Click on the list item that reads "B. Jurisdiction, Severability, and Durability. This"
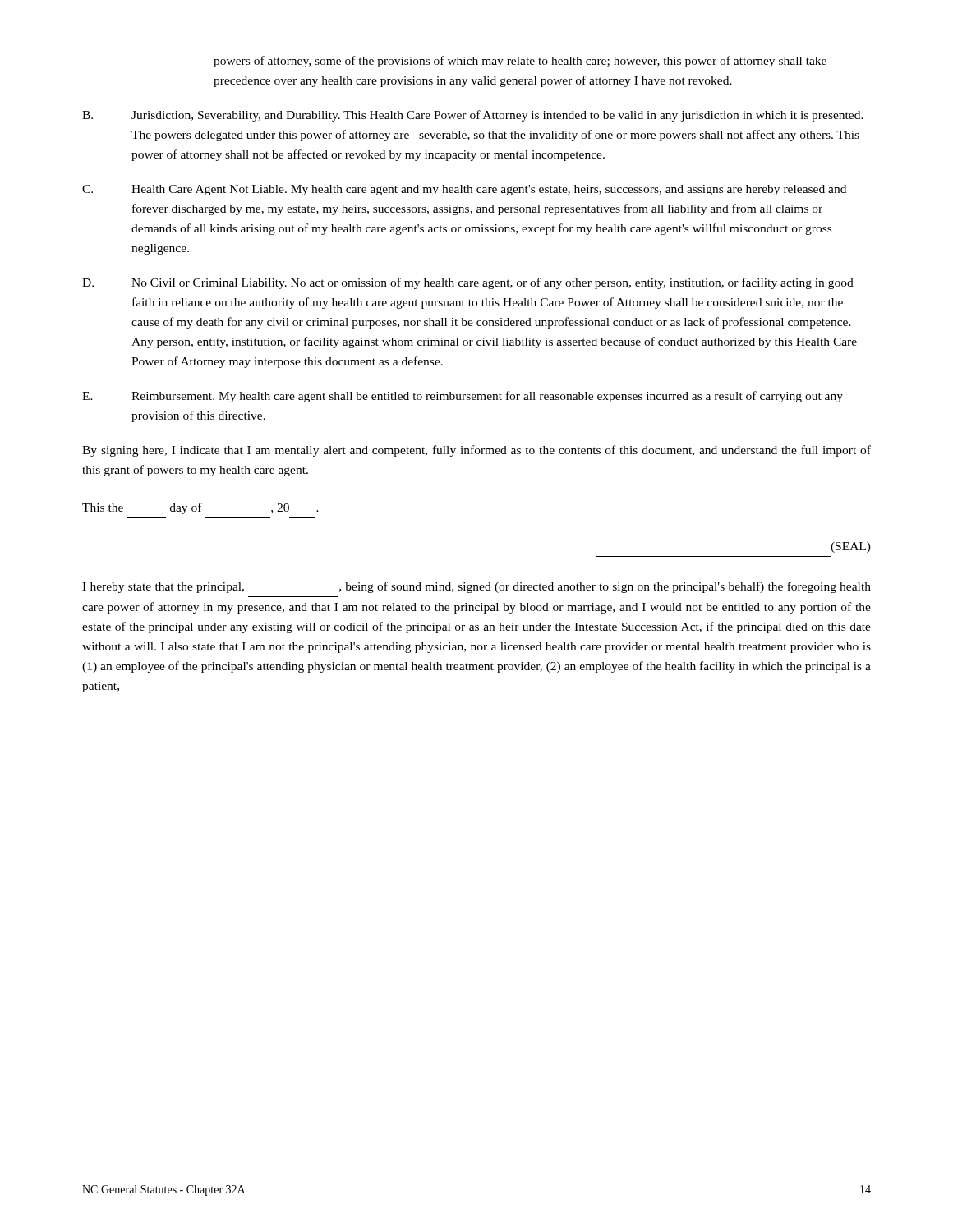 pyautogui.click(x=476, y=135)
